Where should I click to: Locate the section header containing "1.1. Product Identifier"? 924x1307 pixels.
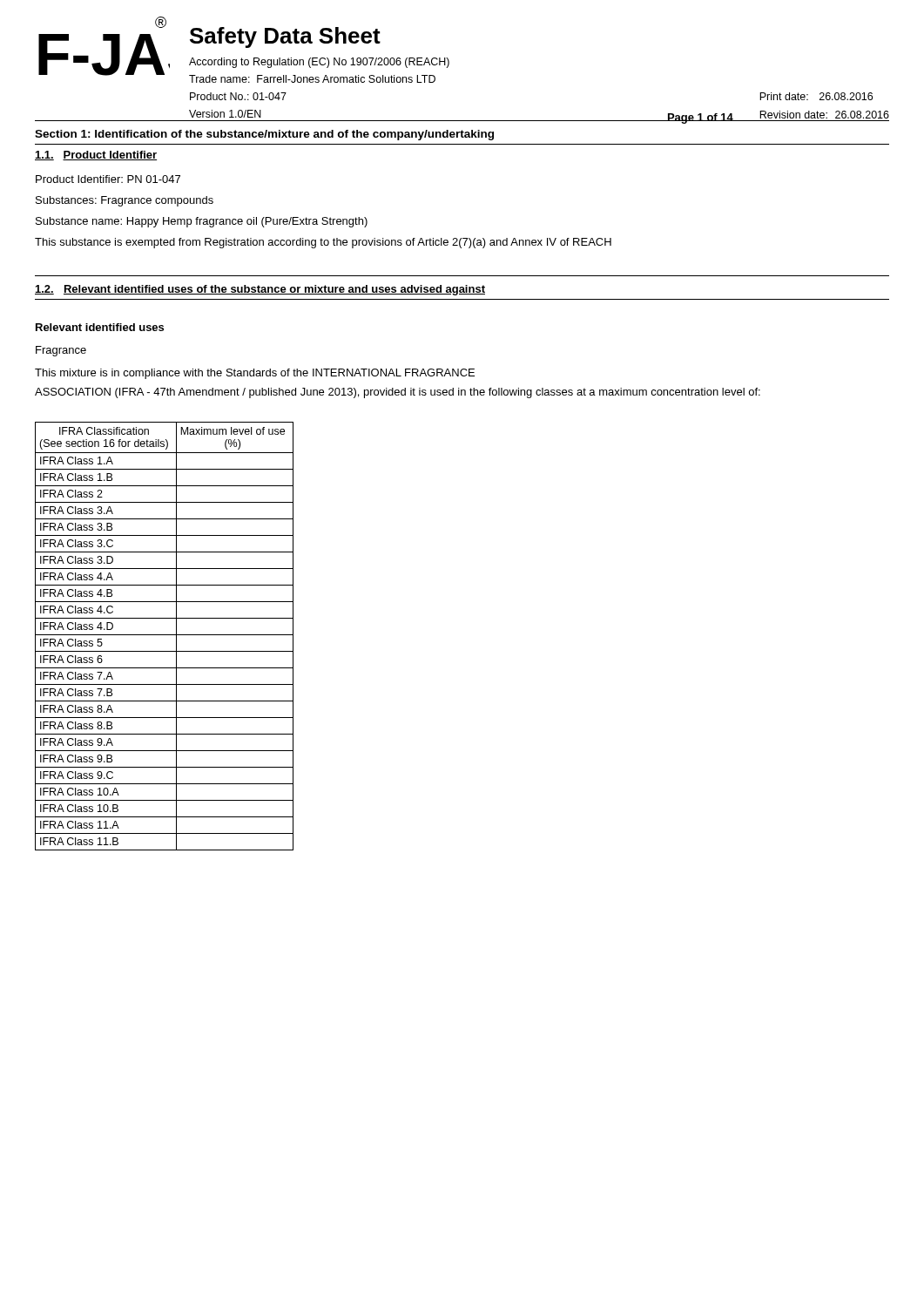[96, 155]
